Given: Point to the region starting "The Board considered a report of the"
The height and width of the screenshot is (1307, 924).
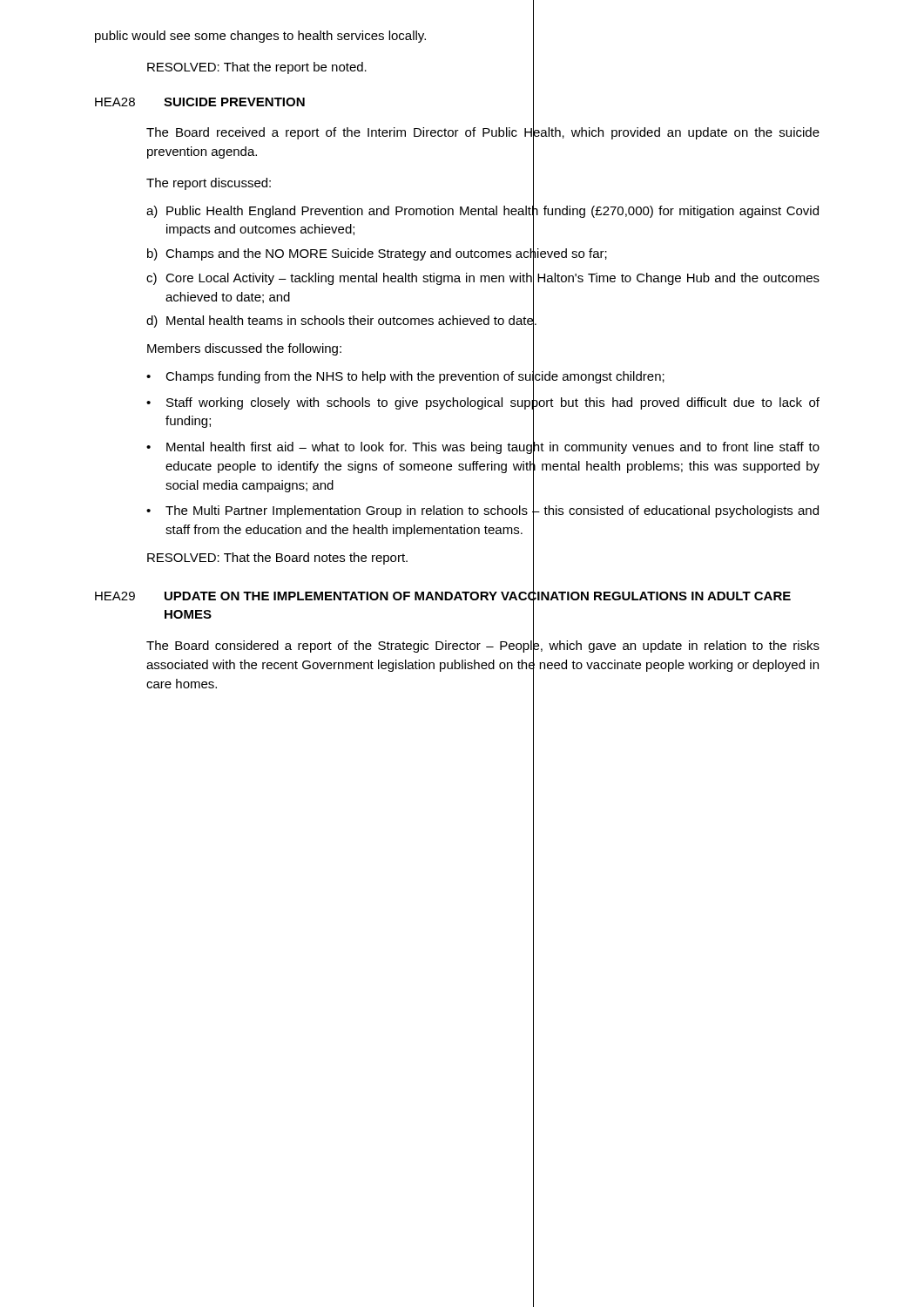Looking at the screenshot, I should pyautogui.click(x=483, y=664).
